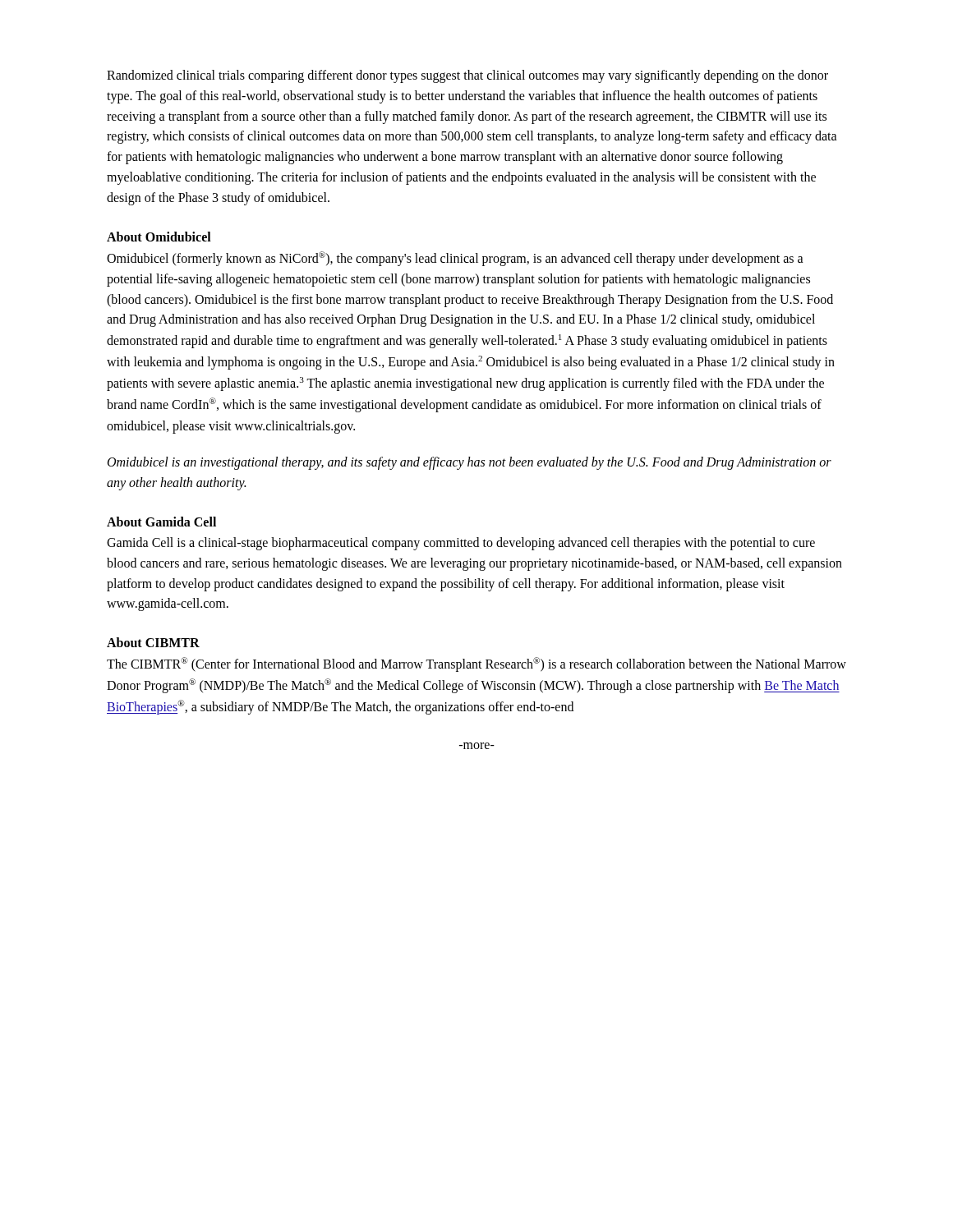Point to the block beginning "Omidubicel is an investigational therapy, and"
953x1232 pixels.
pos(469,473)
